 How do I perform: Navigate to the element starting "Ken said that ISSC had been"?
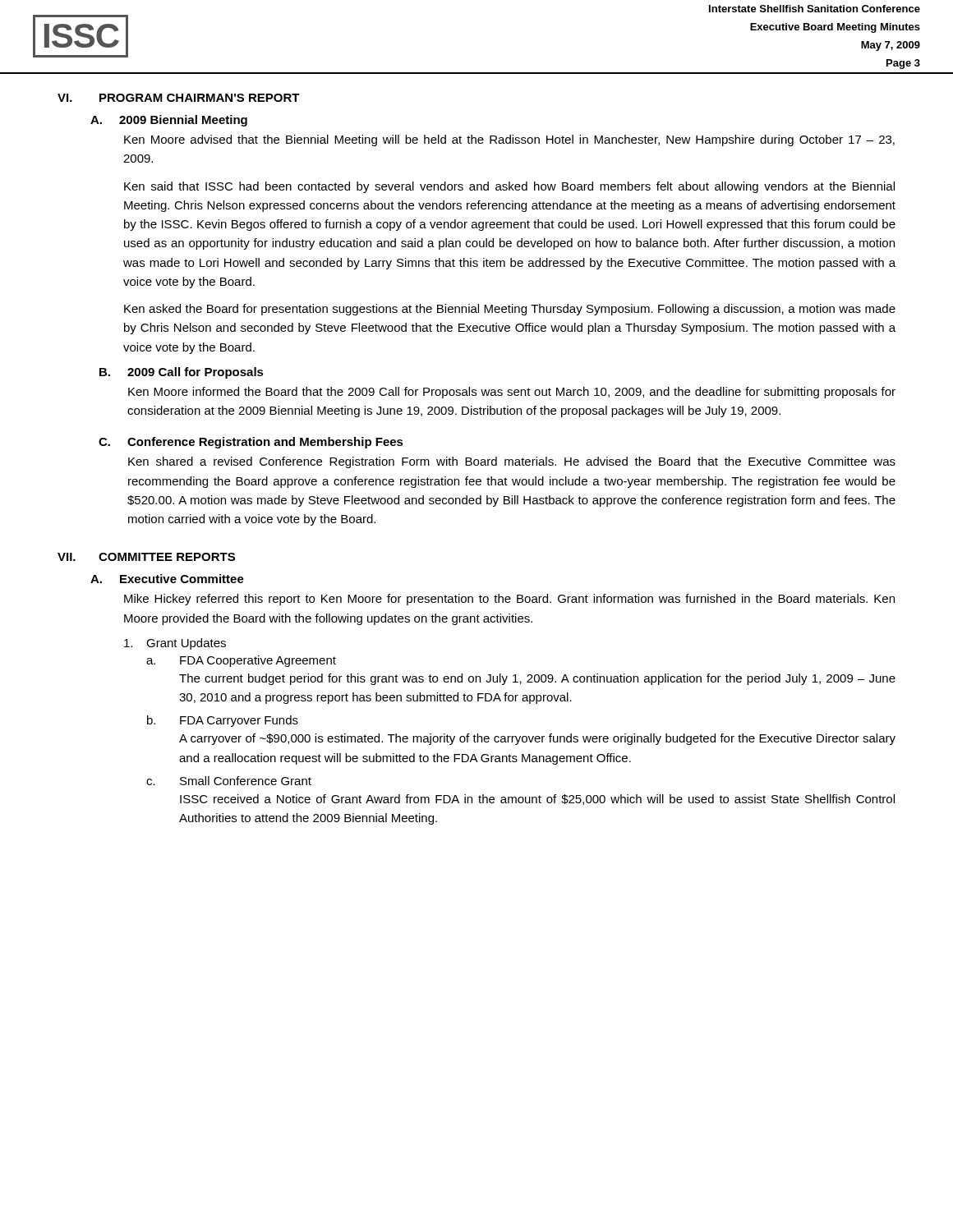point(509,233)
